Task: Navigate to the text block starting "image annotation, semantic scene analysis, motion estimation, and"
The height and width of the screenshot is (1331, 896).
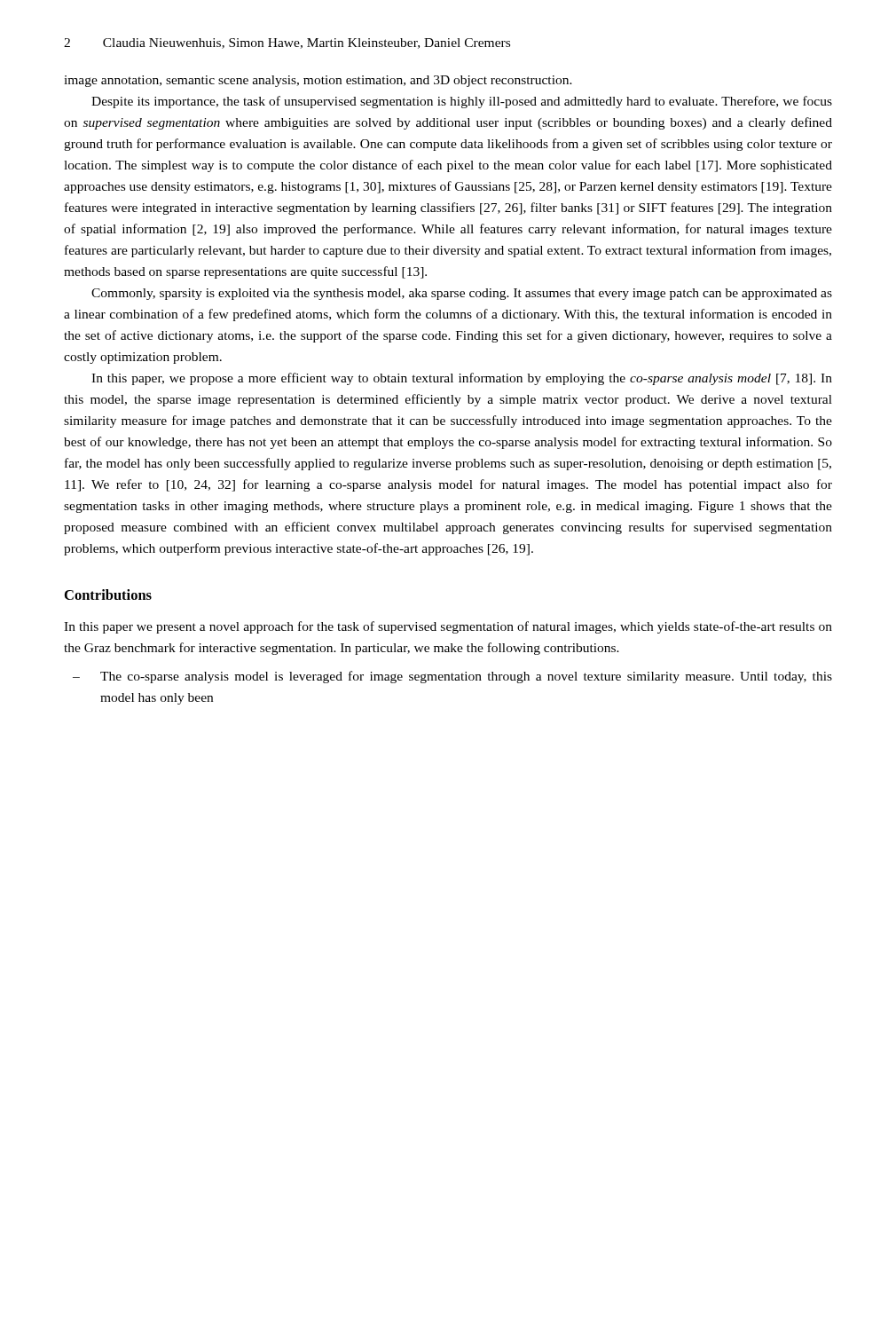Action: pyautogui.click(x=448, y=80)
